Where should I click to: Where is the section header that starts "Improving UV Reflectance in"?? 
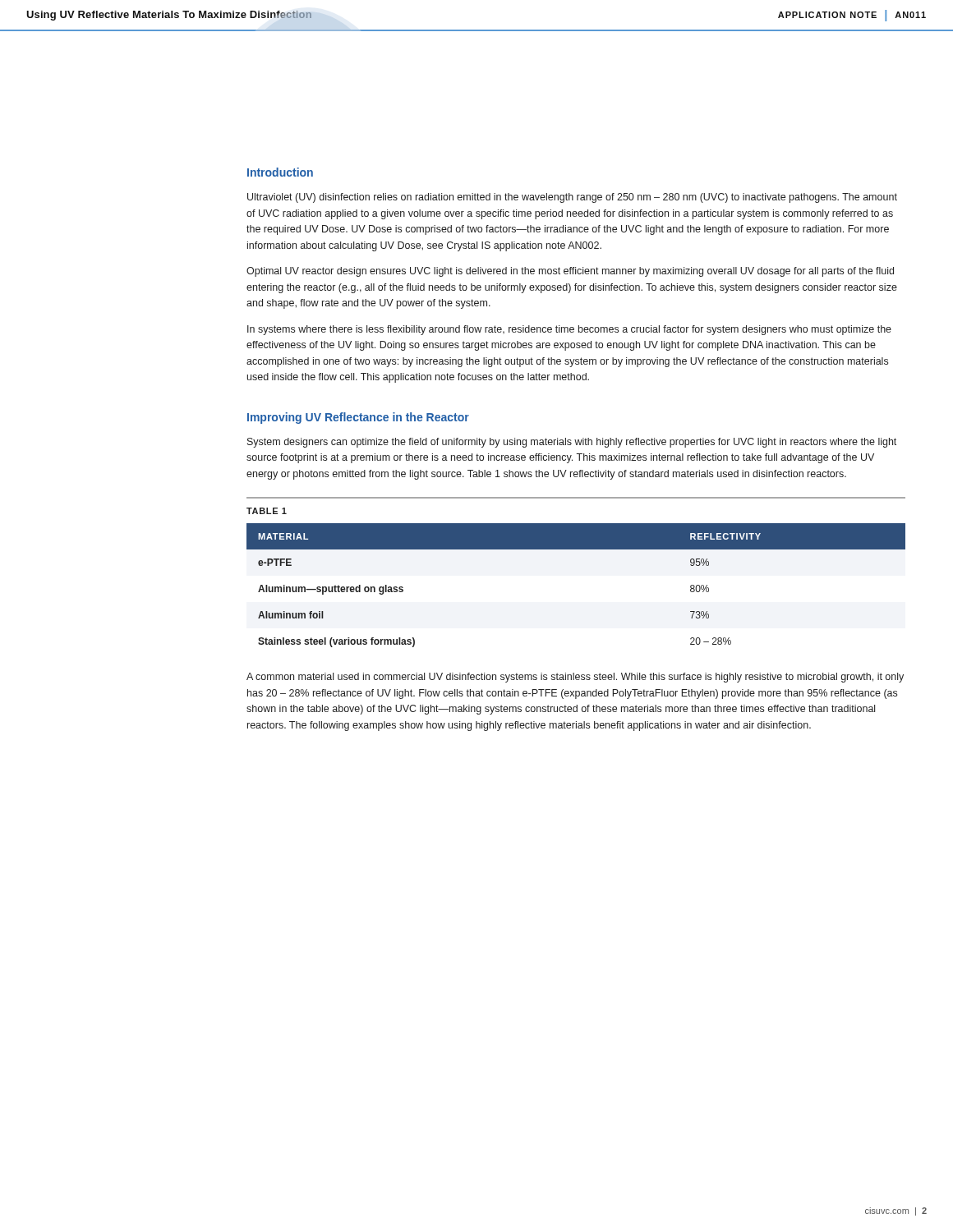pyautogui.click(x=358, y=417)
